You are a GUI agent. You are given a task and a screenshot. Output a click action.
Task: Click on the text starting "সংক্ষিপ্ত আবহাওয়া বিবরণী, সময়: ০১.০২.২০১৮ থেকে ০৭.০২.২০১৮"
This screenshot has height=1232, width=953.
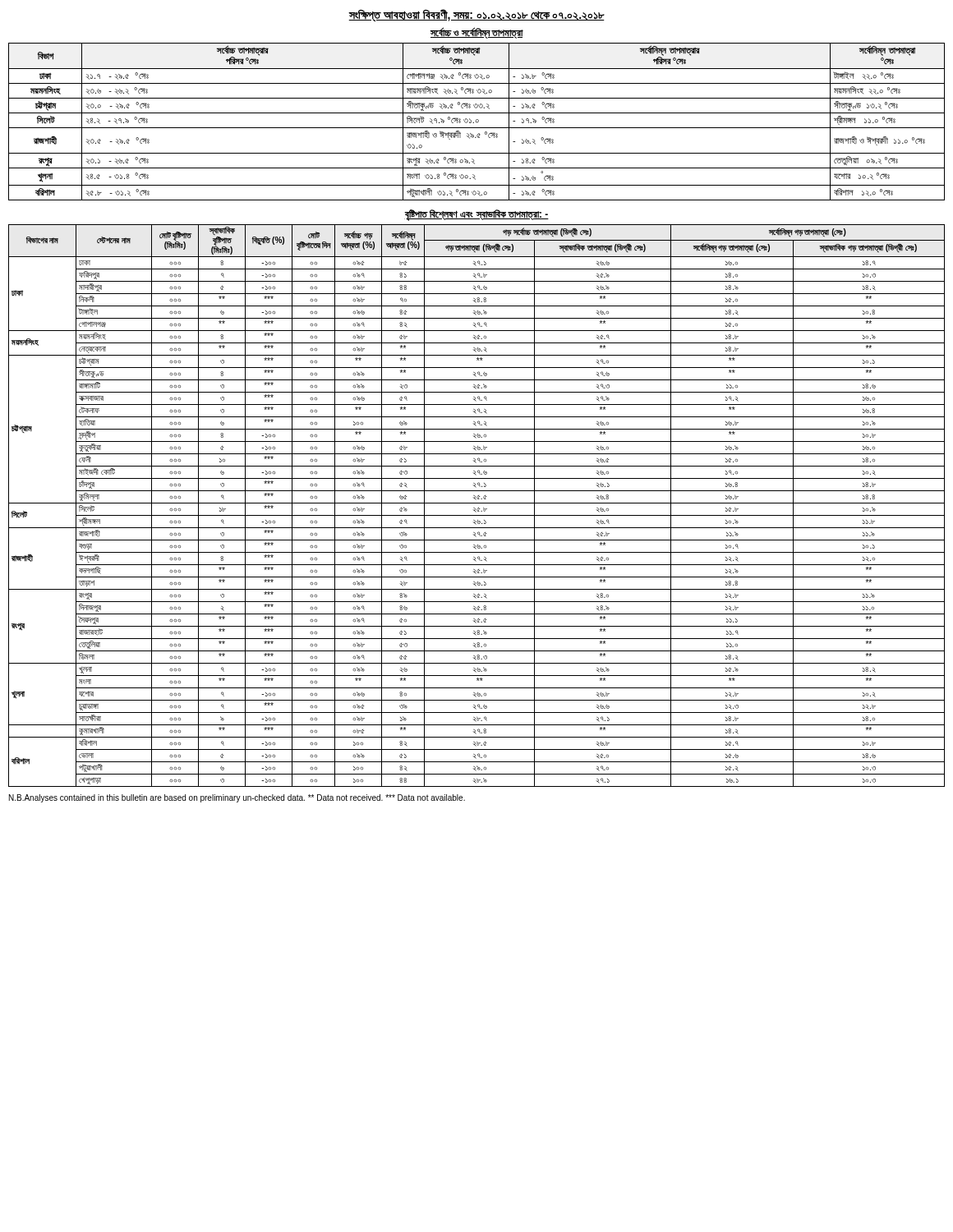coord(476,15)
